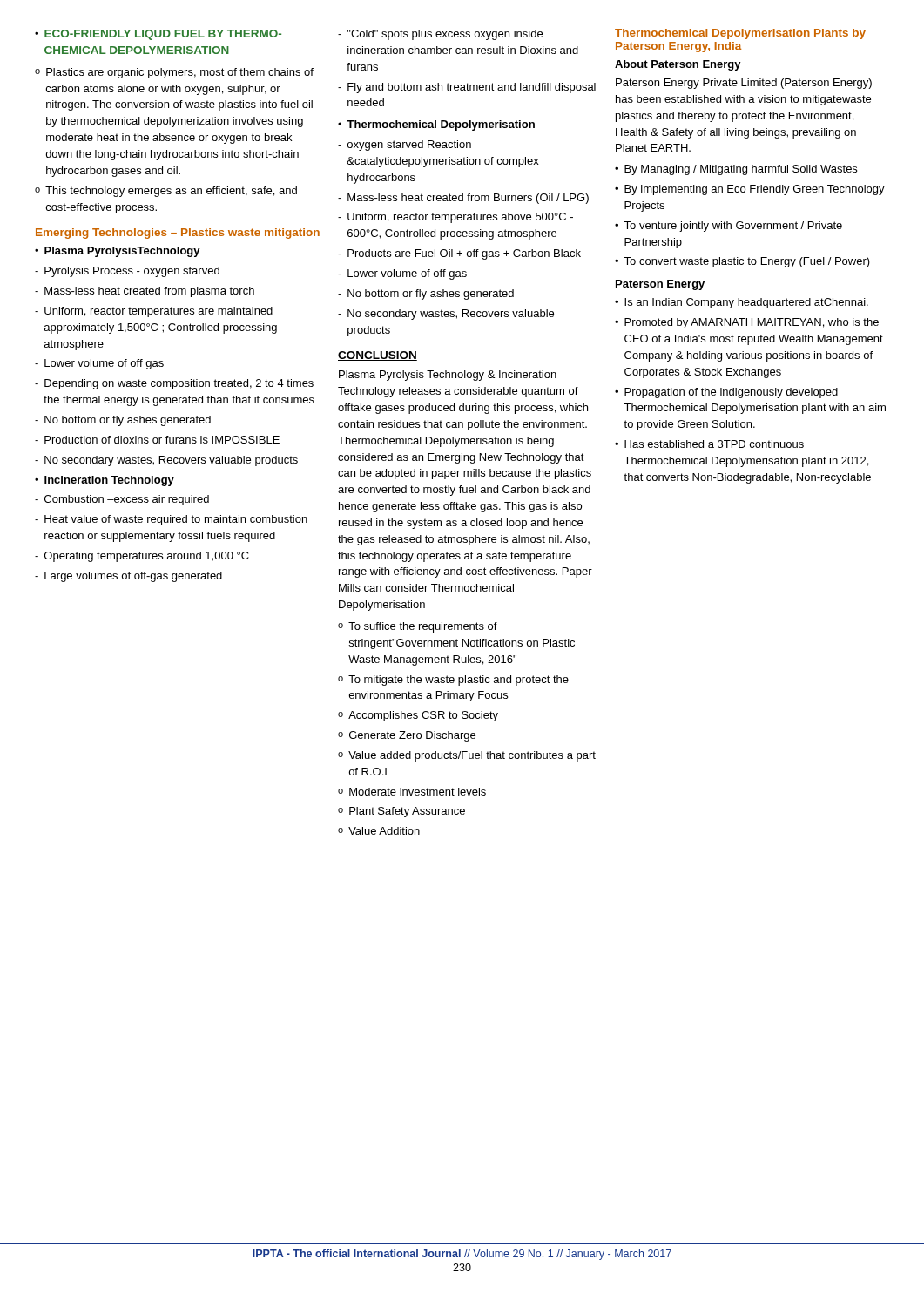Find the text starting "• Is an Indian Company"
This screenshot has width=924, height=1307.
tap(742, 303)
